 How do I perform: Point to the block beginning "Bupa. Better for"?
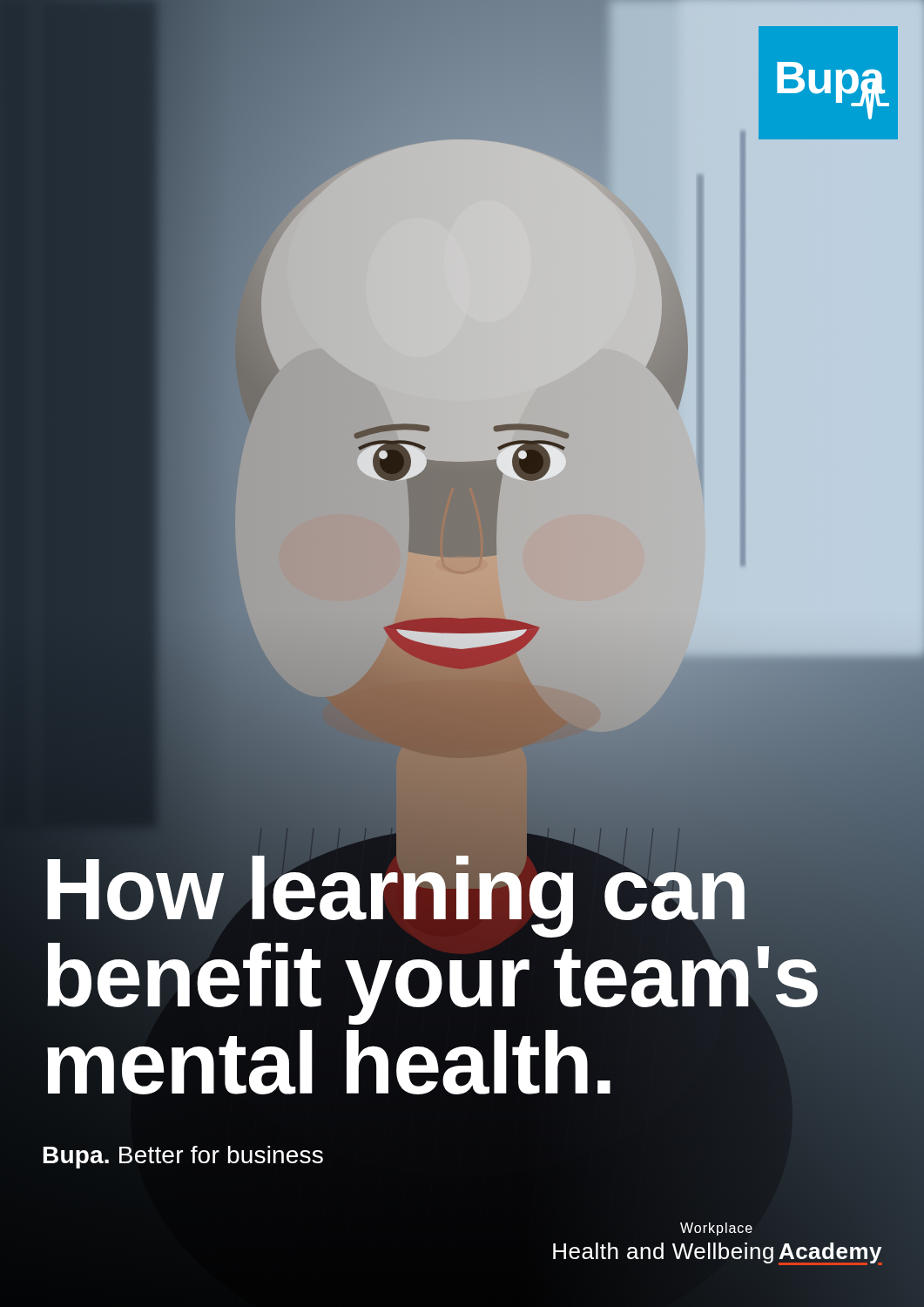(183, 1155)
